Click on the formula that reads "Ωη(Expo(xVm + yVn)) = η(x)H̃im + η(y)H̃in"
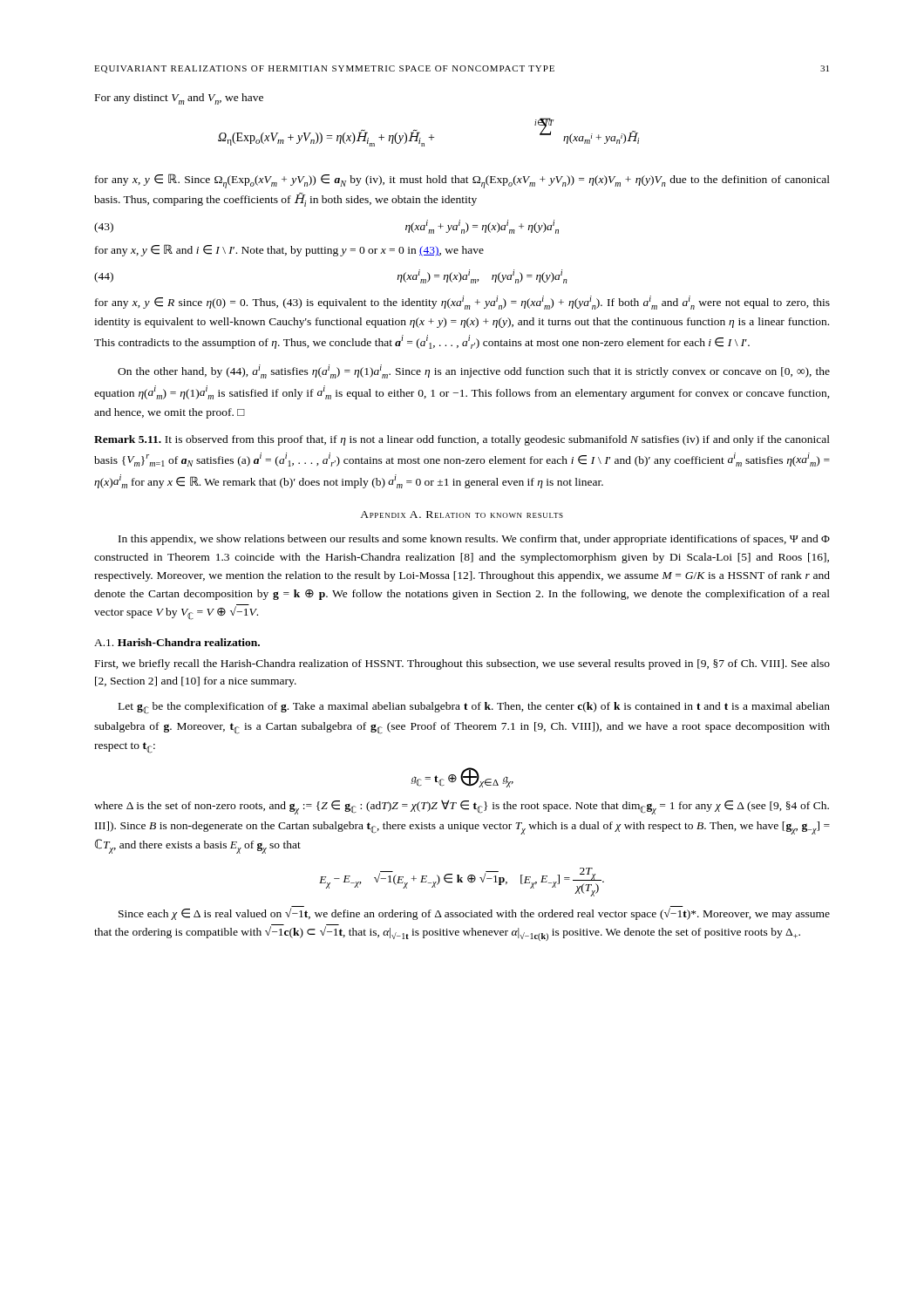The height and width of the screenshot is (1308, 924). [428, 132]
